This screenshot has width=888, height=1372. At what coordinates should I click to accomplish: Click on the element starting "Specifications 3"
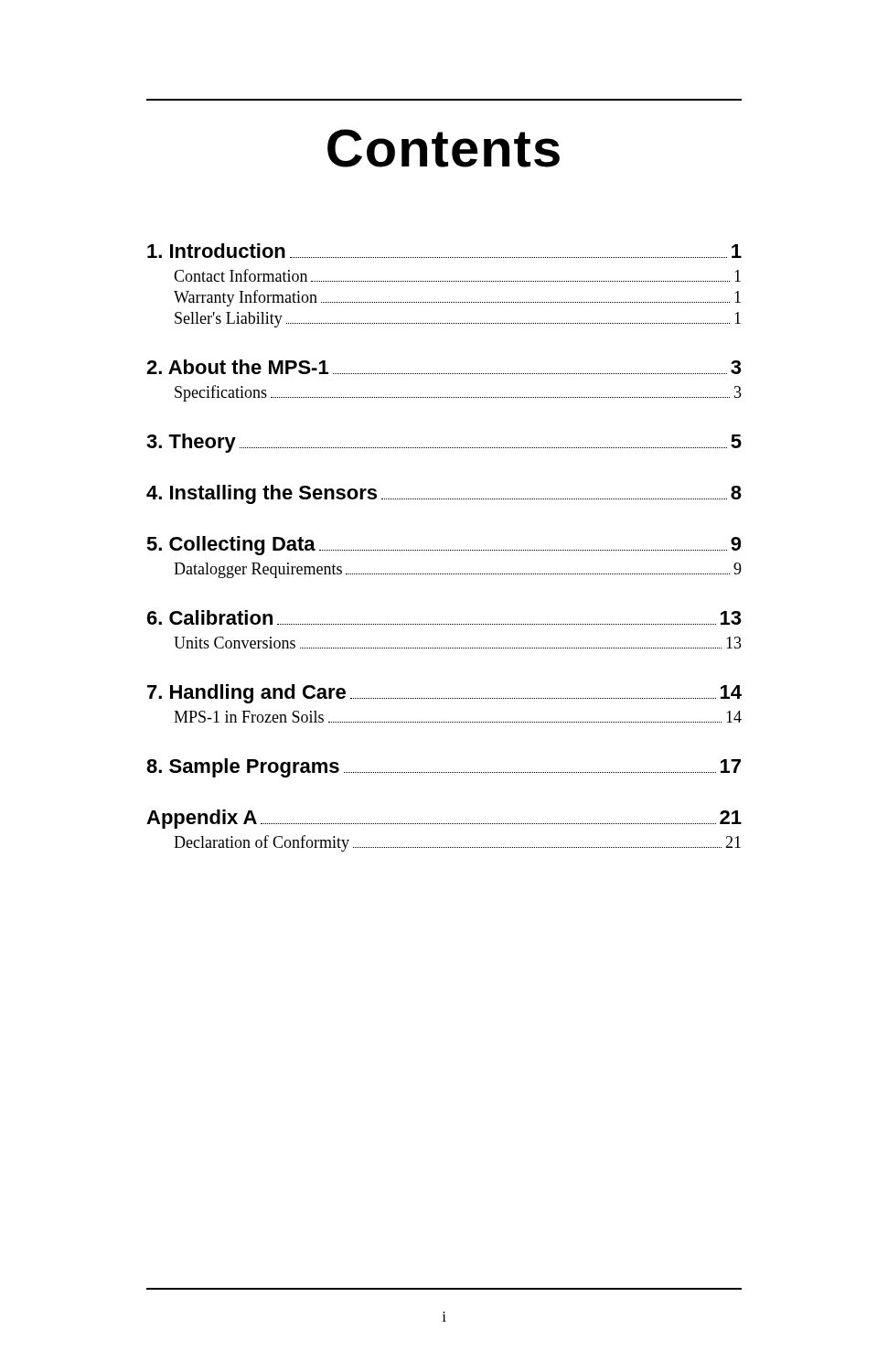[458, 393]
